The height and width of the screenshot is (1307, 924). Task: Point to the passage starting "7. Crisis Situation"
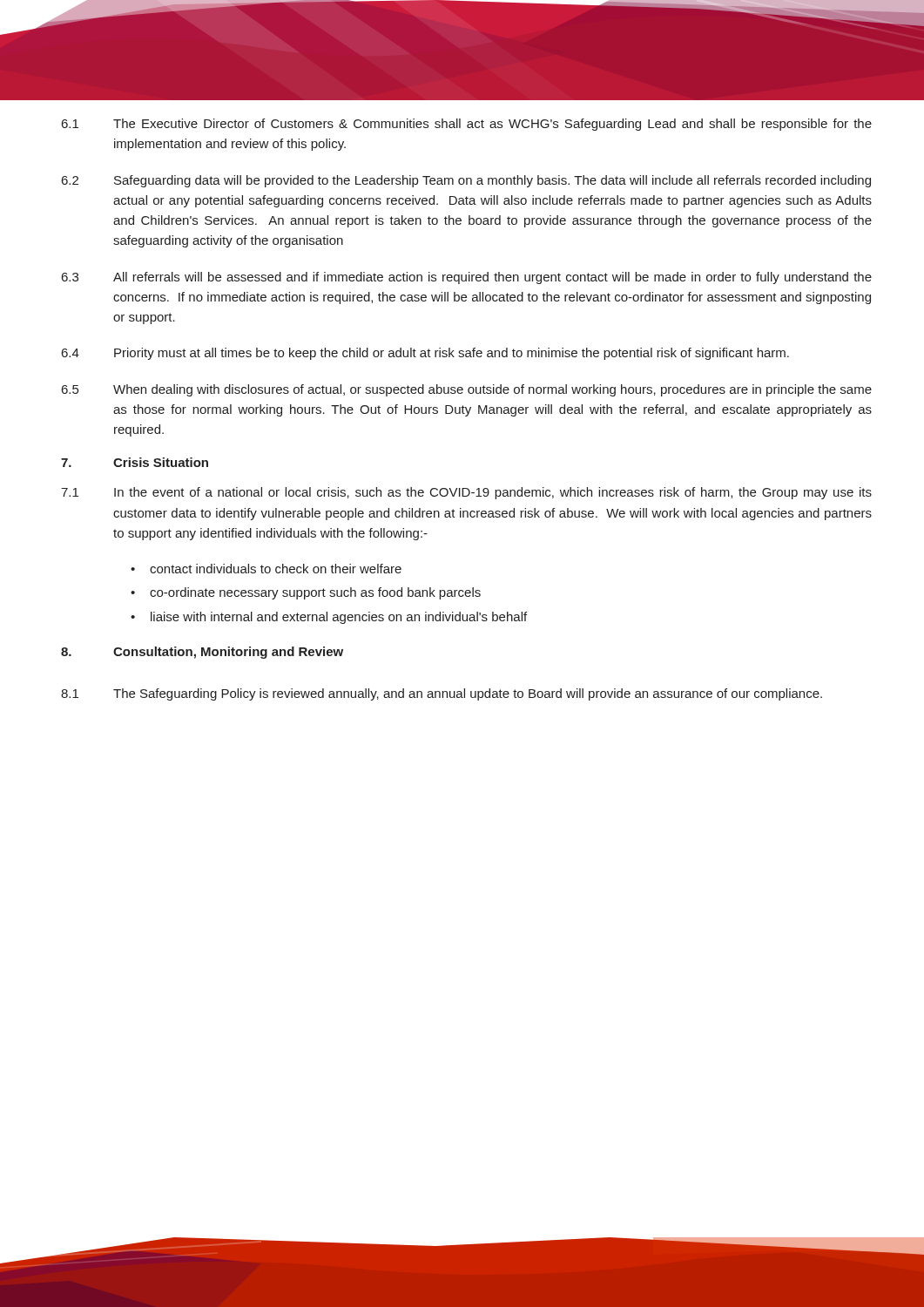[x=135, y=462]
